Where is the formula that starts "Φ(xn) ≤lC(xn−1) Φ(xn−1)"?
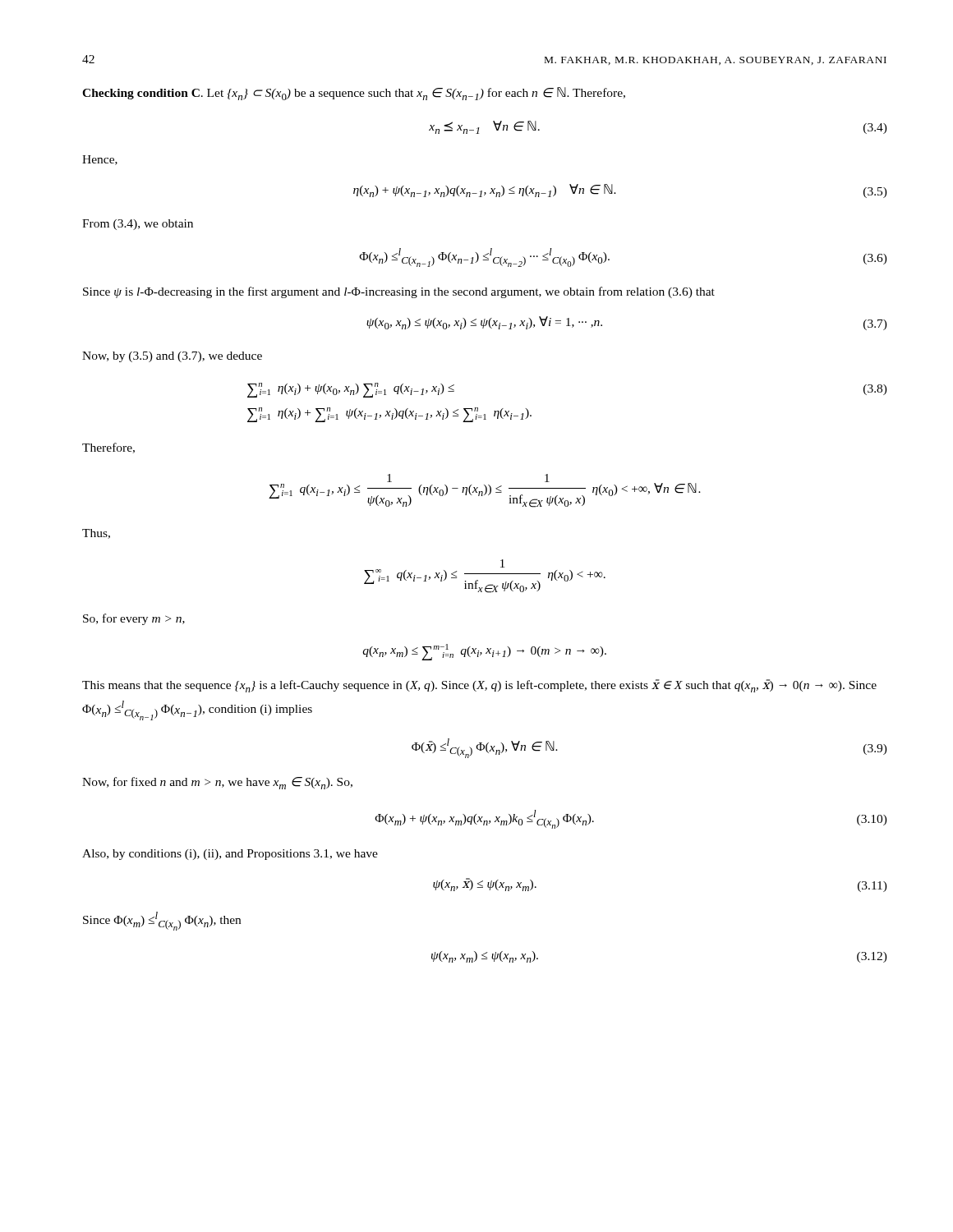953x1232 pixels. (x=485, y=257)
